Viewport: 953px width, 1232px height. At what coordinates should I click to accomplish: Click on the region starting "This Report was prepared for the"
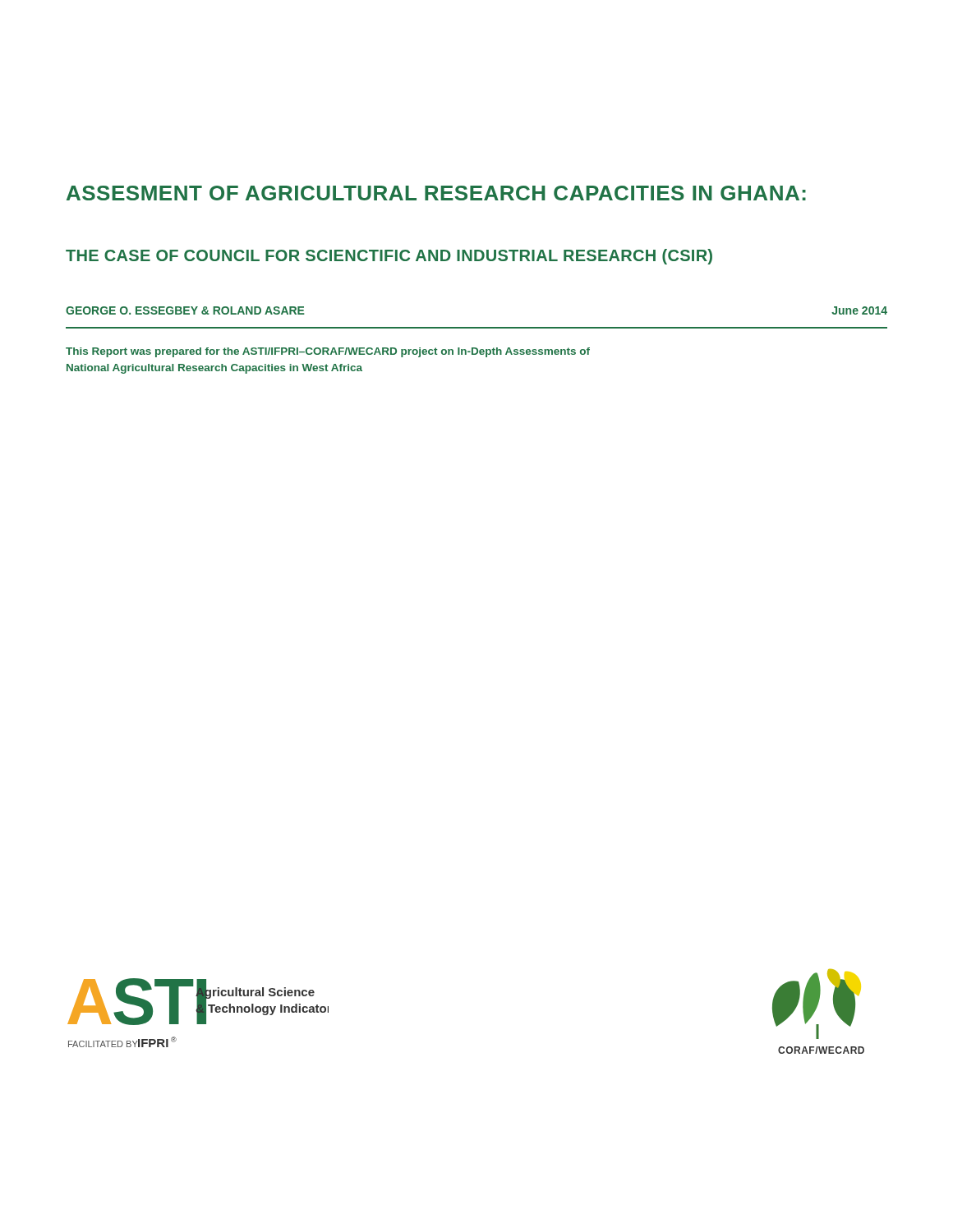point(328,359)
